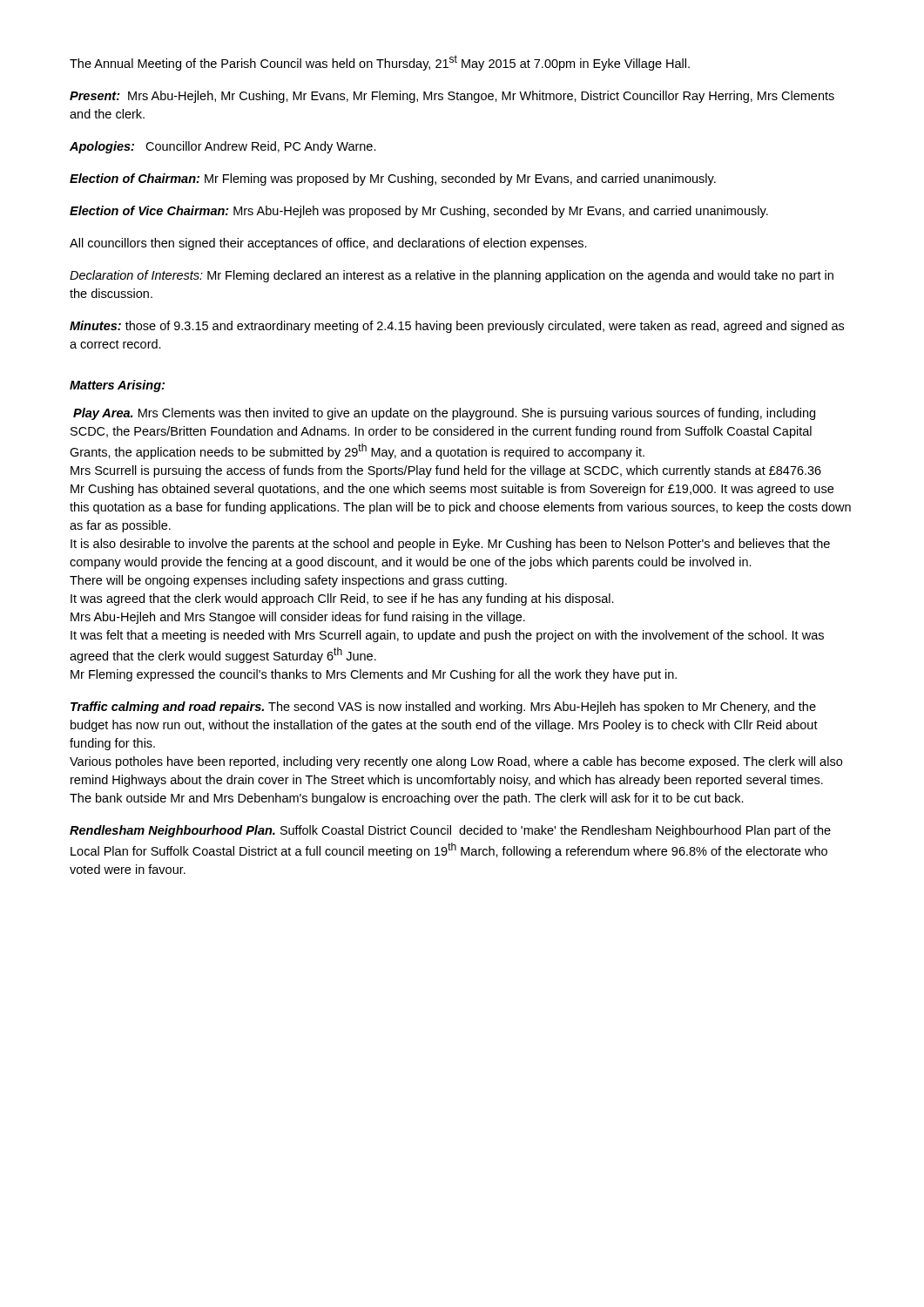Point to the text block starting "Rendlesham Neighbourhood Plan. Suffolk Coastal District Council decided"
The height and width of the screenshot is (1307, 924).
450,850
